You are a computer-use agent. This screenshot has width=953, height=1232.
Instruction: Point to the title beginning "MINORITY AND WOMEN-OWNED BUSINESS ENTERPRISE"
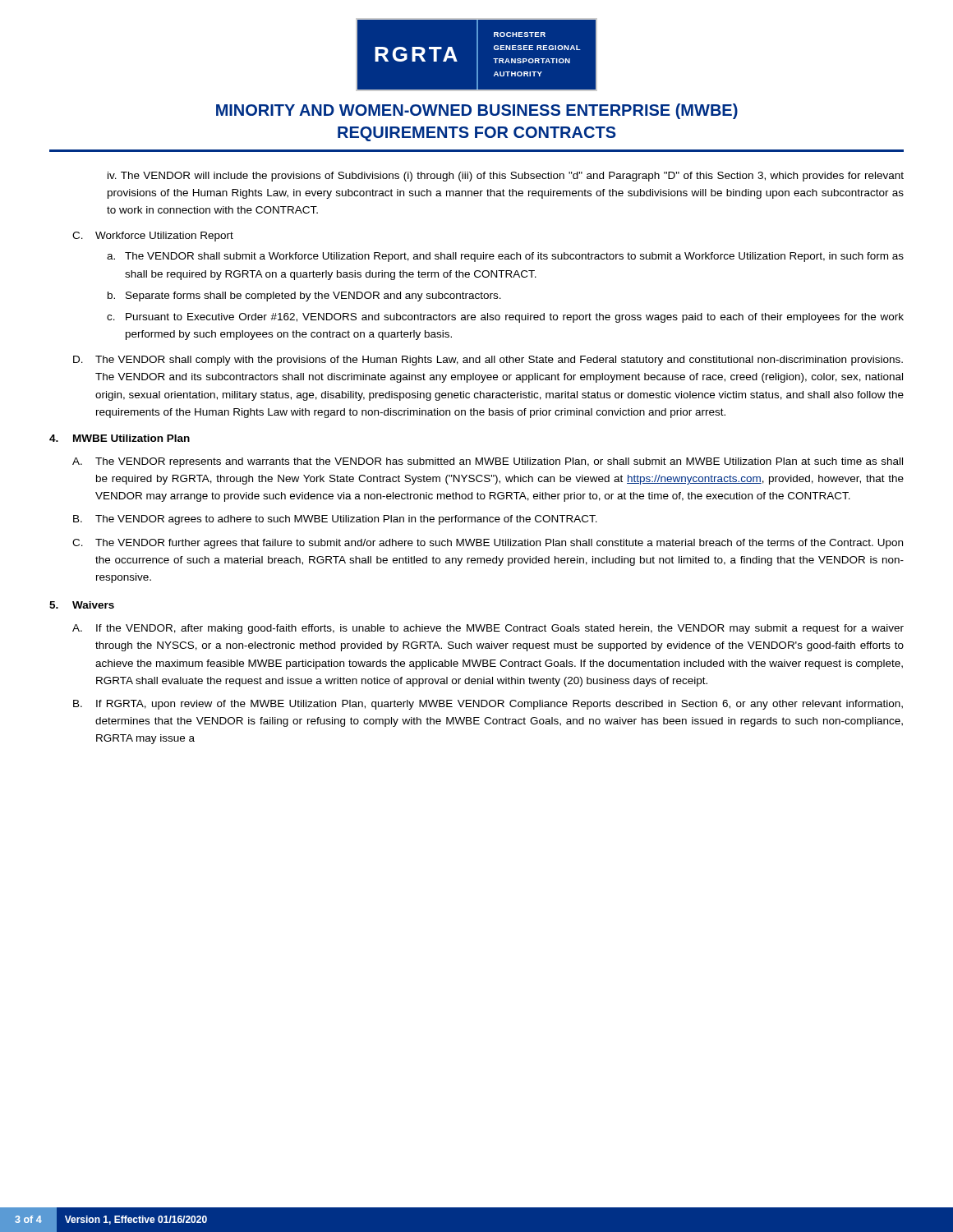[x=476, y=121]
